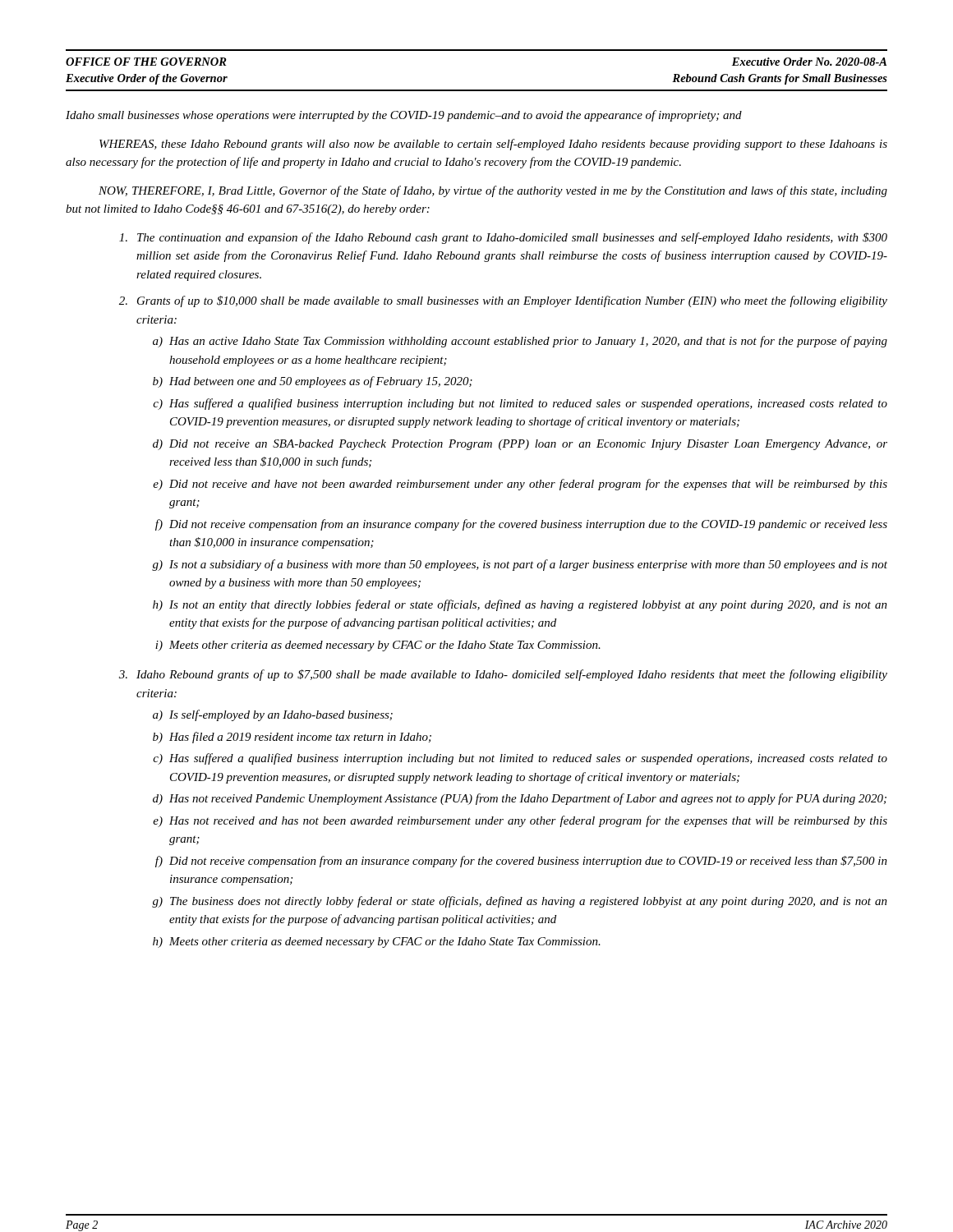Screen dimensions: 1232x953
Task: Find the element starting "3. Idaho Rebound grants of up"
Action: point(493,810)
